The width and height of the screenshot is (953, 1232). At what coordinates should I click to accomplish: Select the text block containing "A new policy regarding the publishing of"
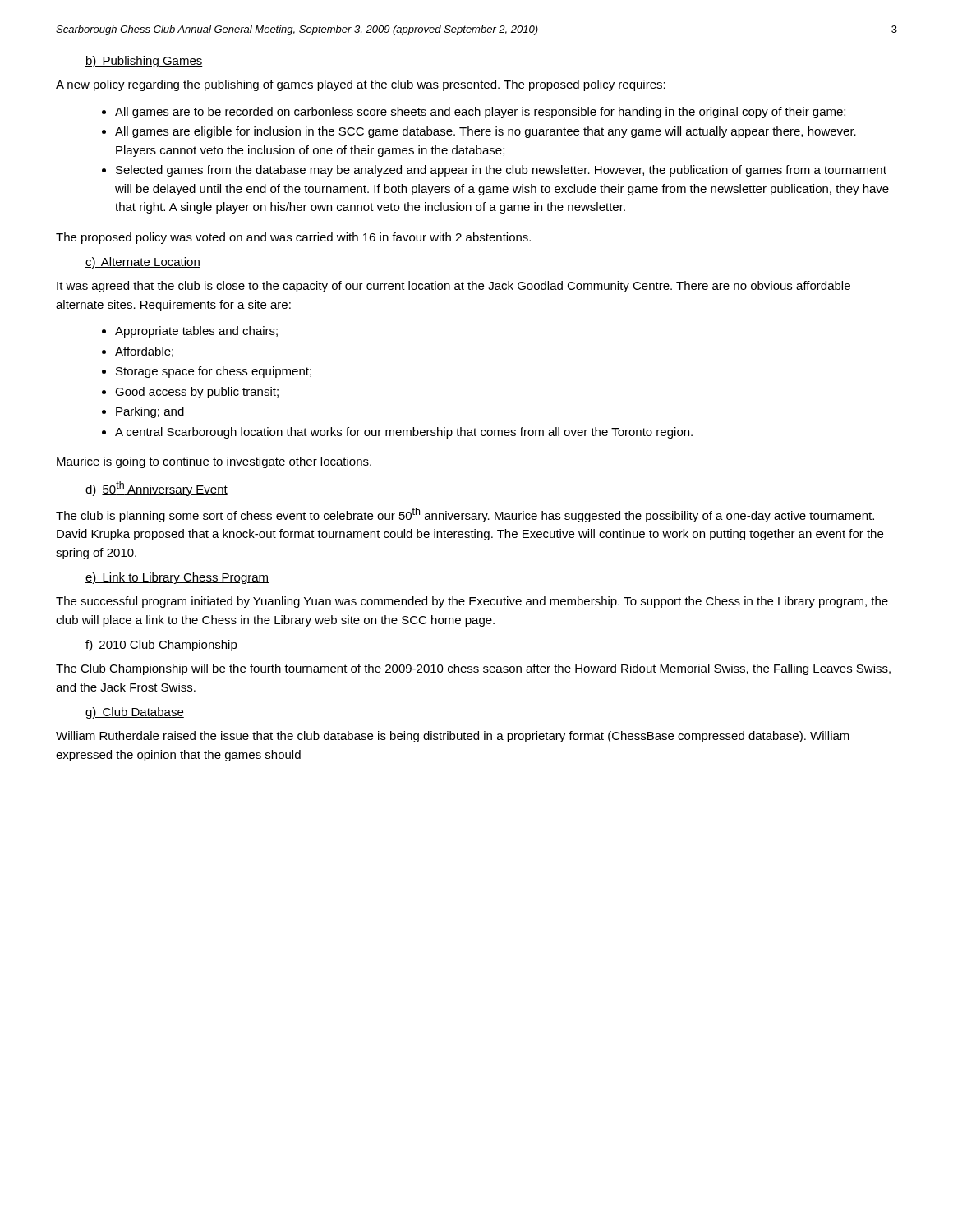pyautogui.click(x=361, y=84)
